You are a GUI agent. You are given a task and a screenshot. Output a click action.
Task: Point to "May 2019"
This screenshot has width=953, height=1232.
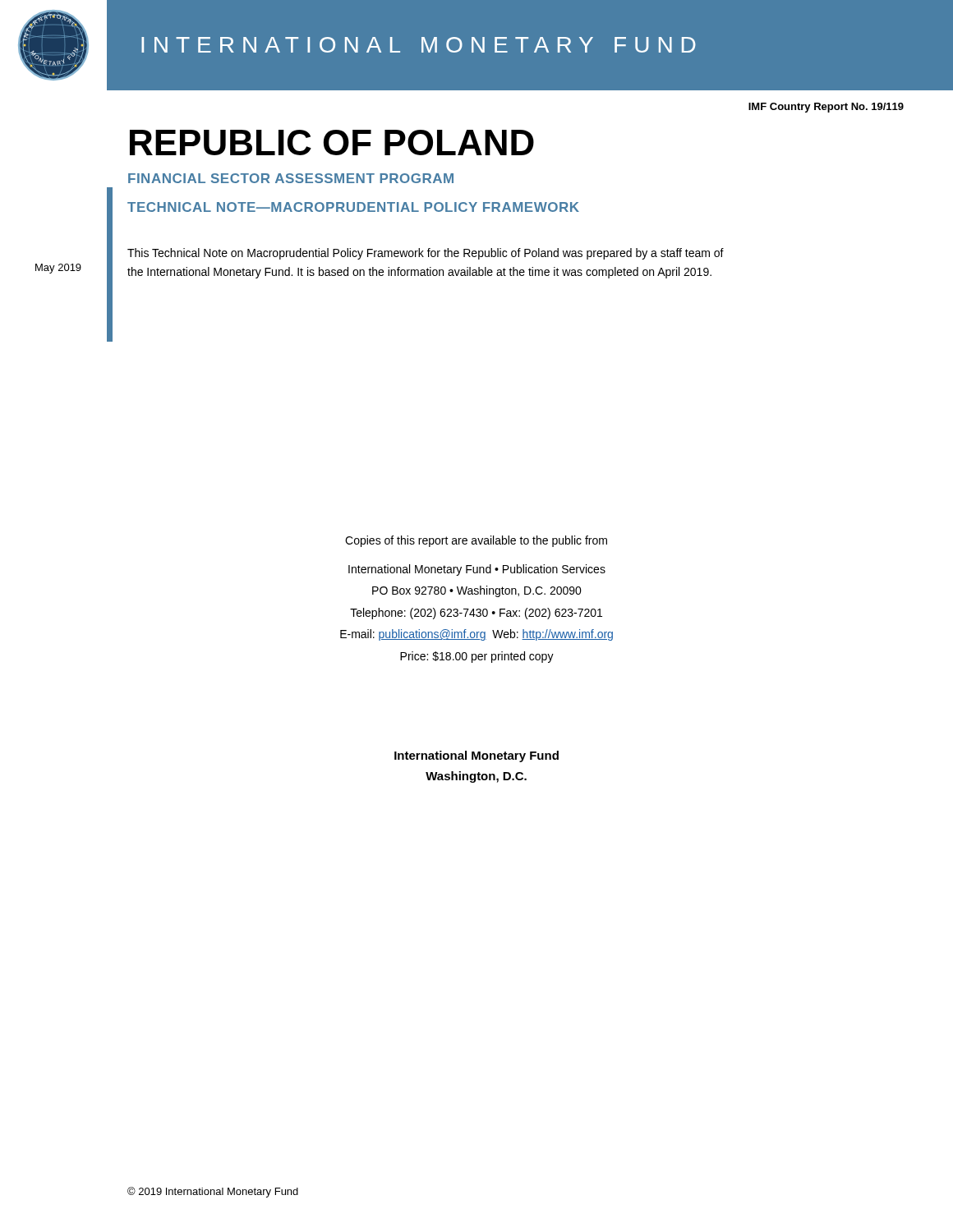(58, 267)
